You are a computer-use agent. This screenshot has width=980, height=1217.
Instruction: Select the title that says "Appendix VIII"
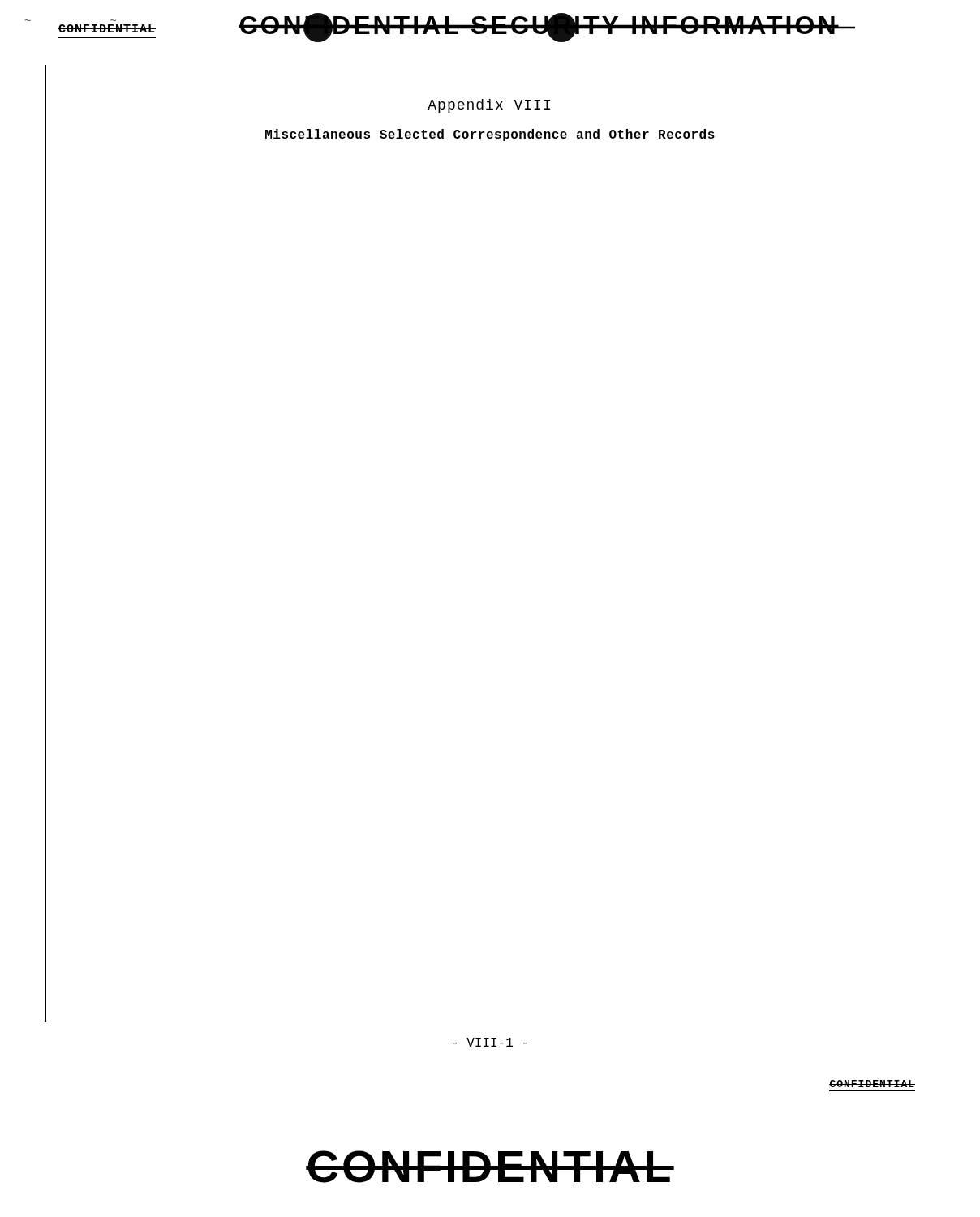click(x=490, y=105)
